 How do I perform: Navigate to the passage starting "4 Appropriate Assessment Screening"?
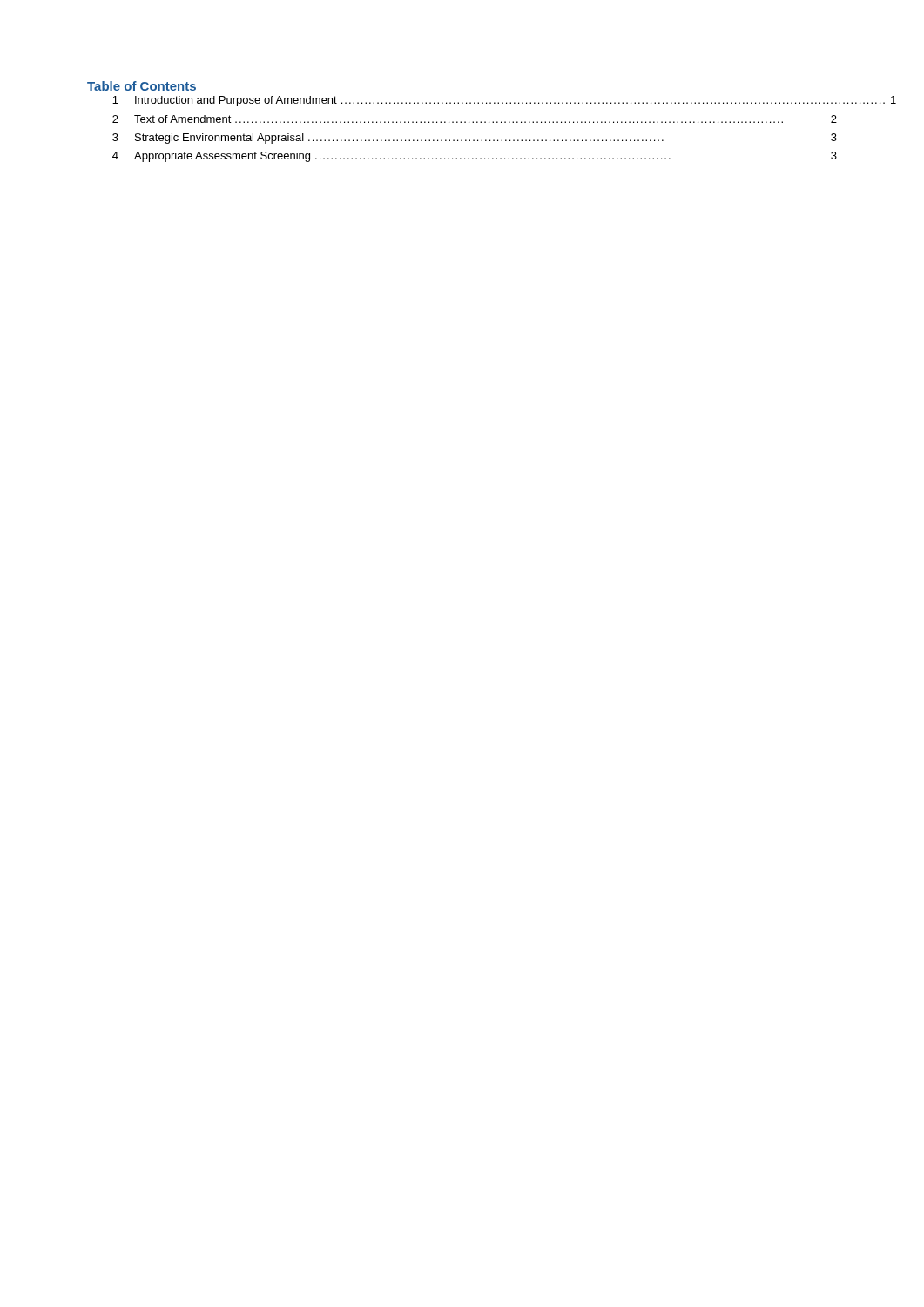click(462, 156)
